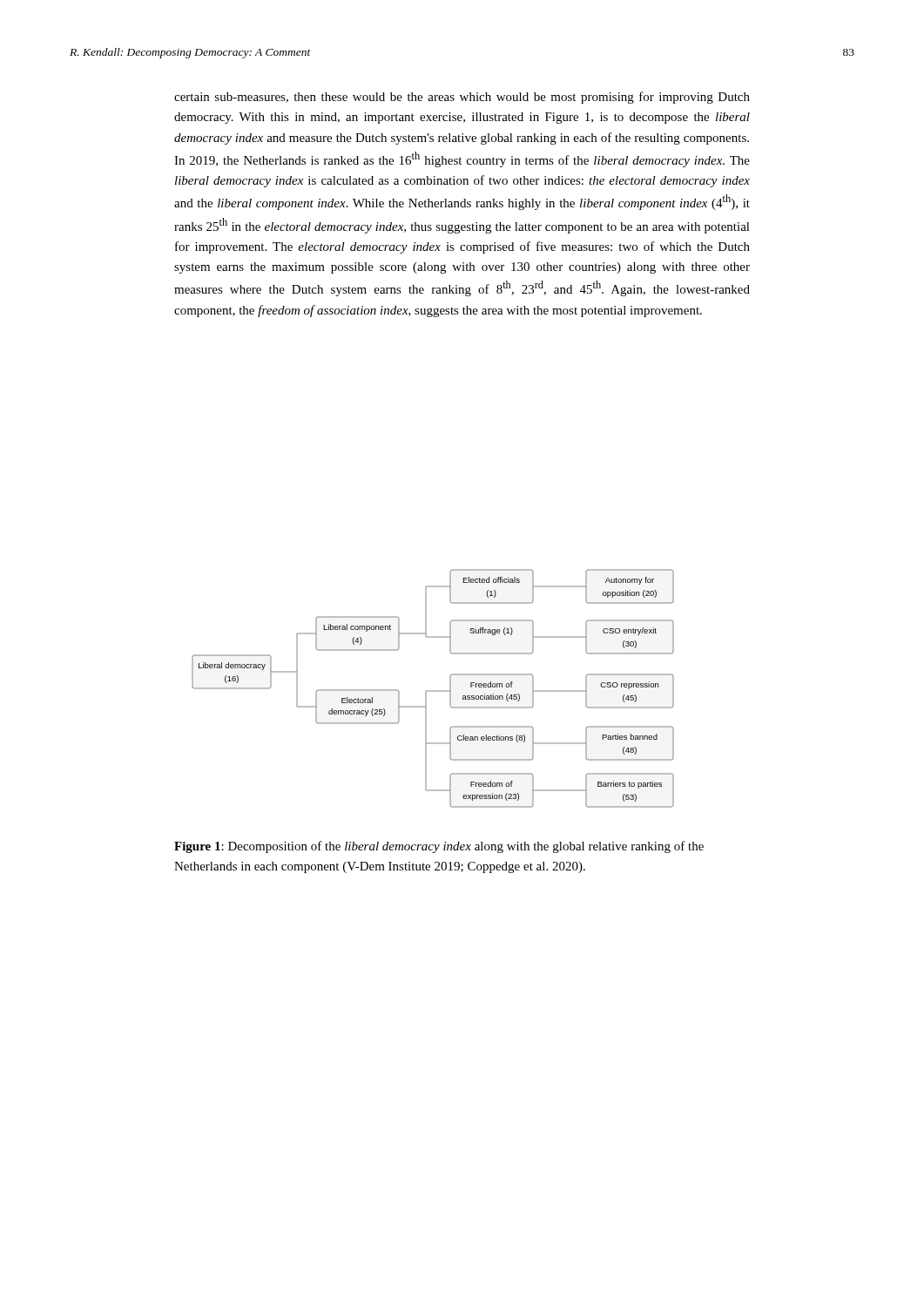Click on the flowchart

click(x=479, y=687)
